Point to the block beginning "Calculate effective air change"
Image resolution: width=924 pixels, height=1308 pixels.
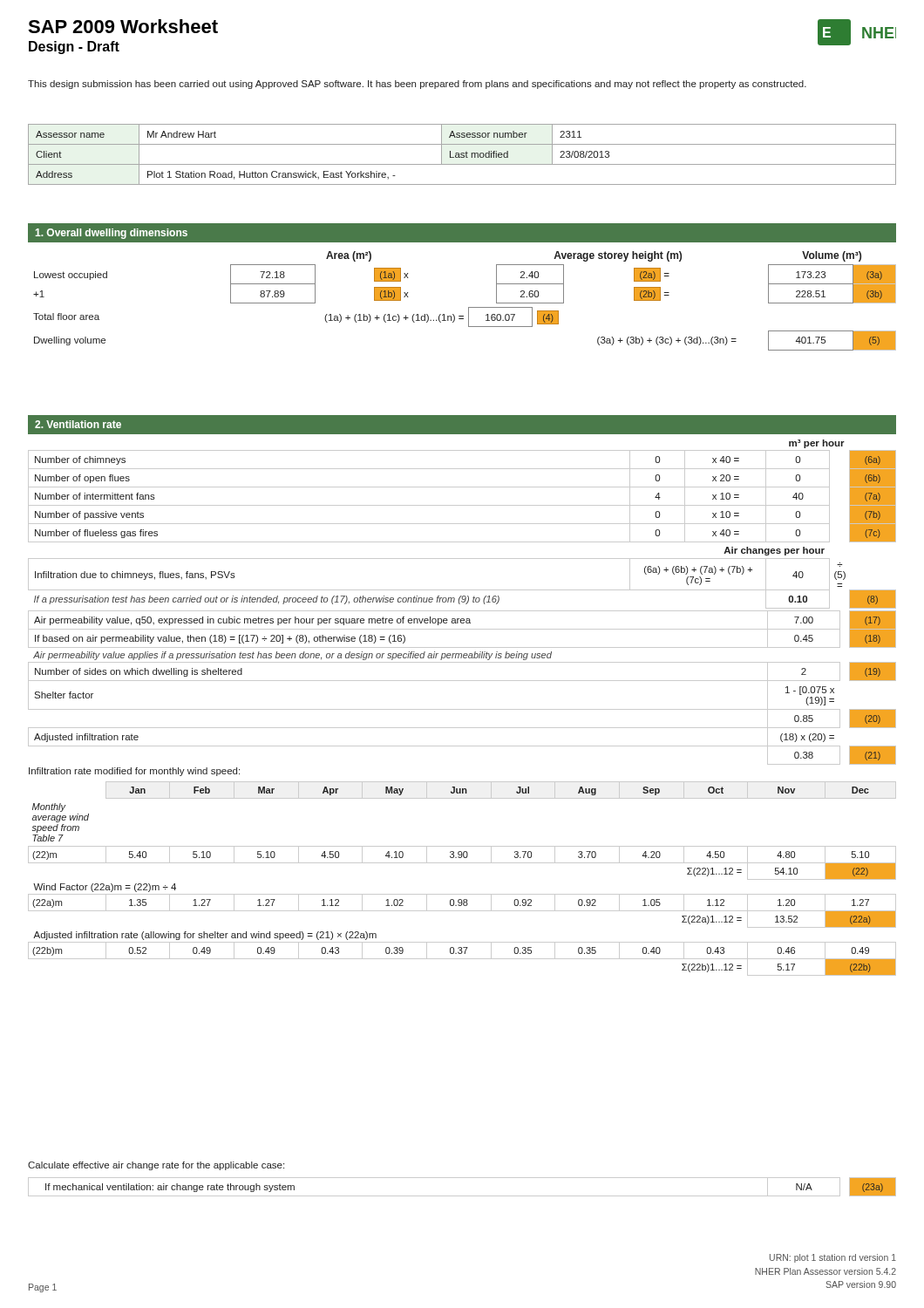(157, 1165)
